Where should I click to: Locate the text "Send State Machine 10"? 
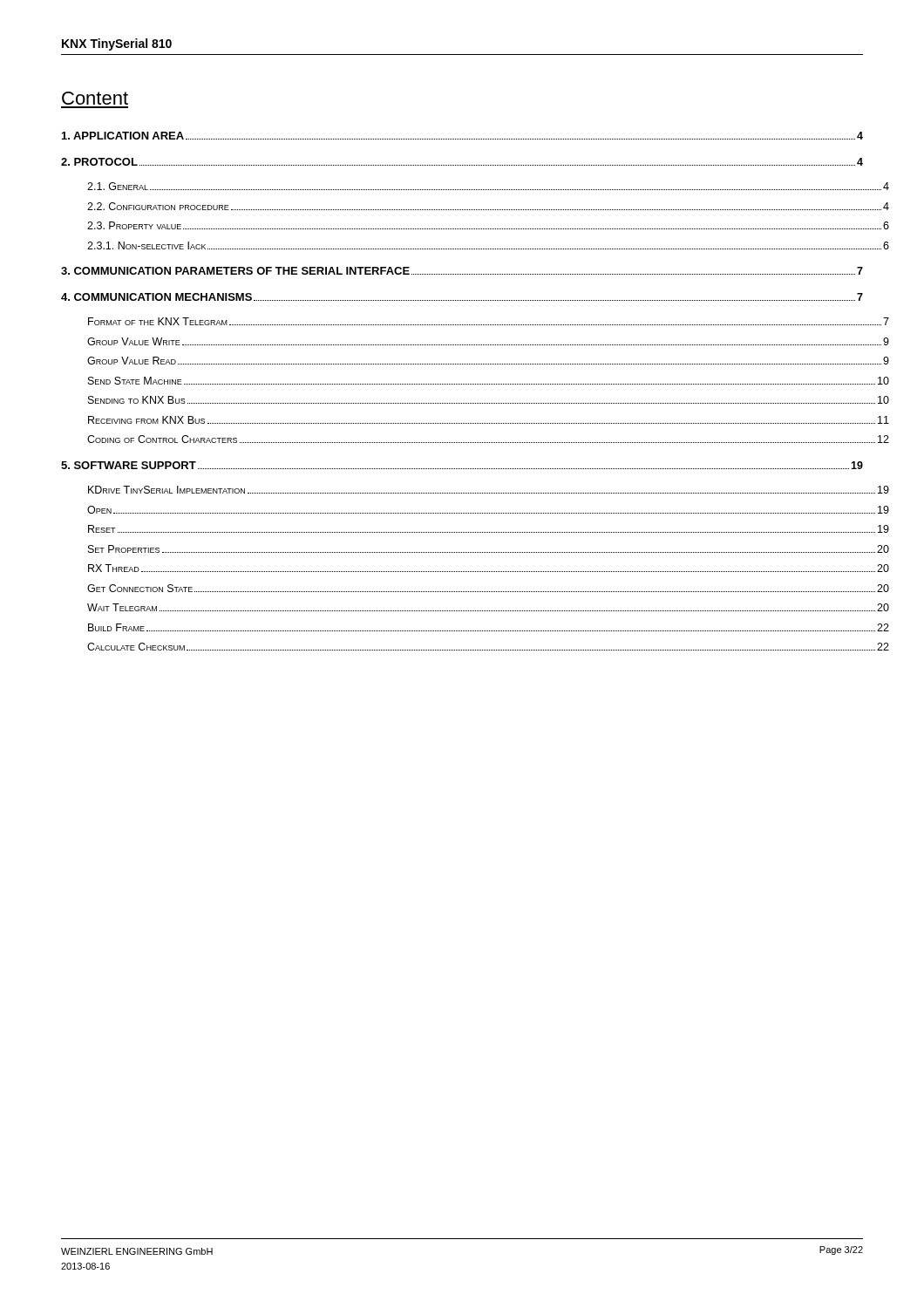pos(488,381)
